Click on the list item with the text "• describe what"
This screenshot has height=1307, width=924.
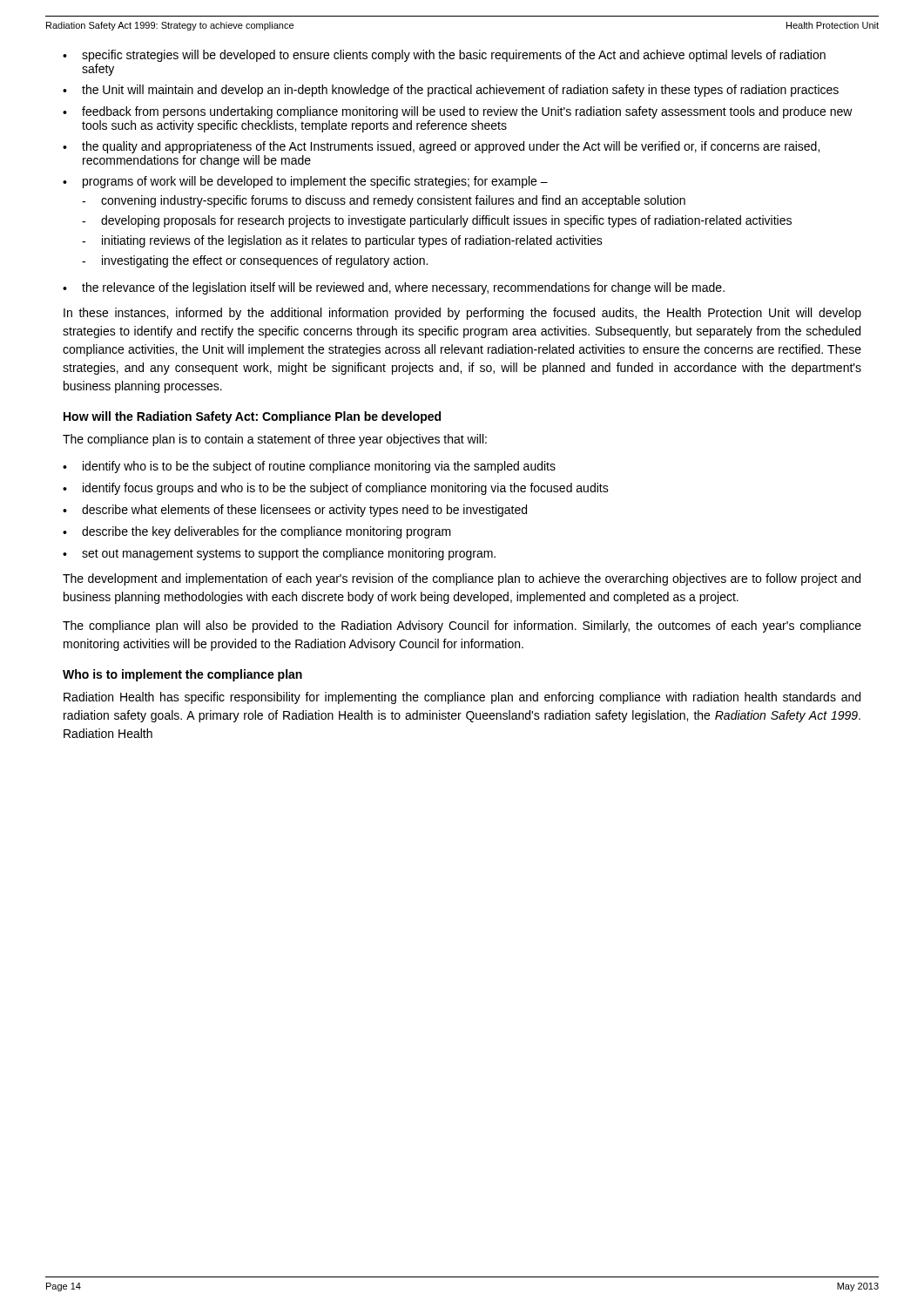[x=295, y=510]
